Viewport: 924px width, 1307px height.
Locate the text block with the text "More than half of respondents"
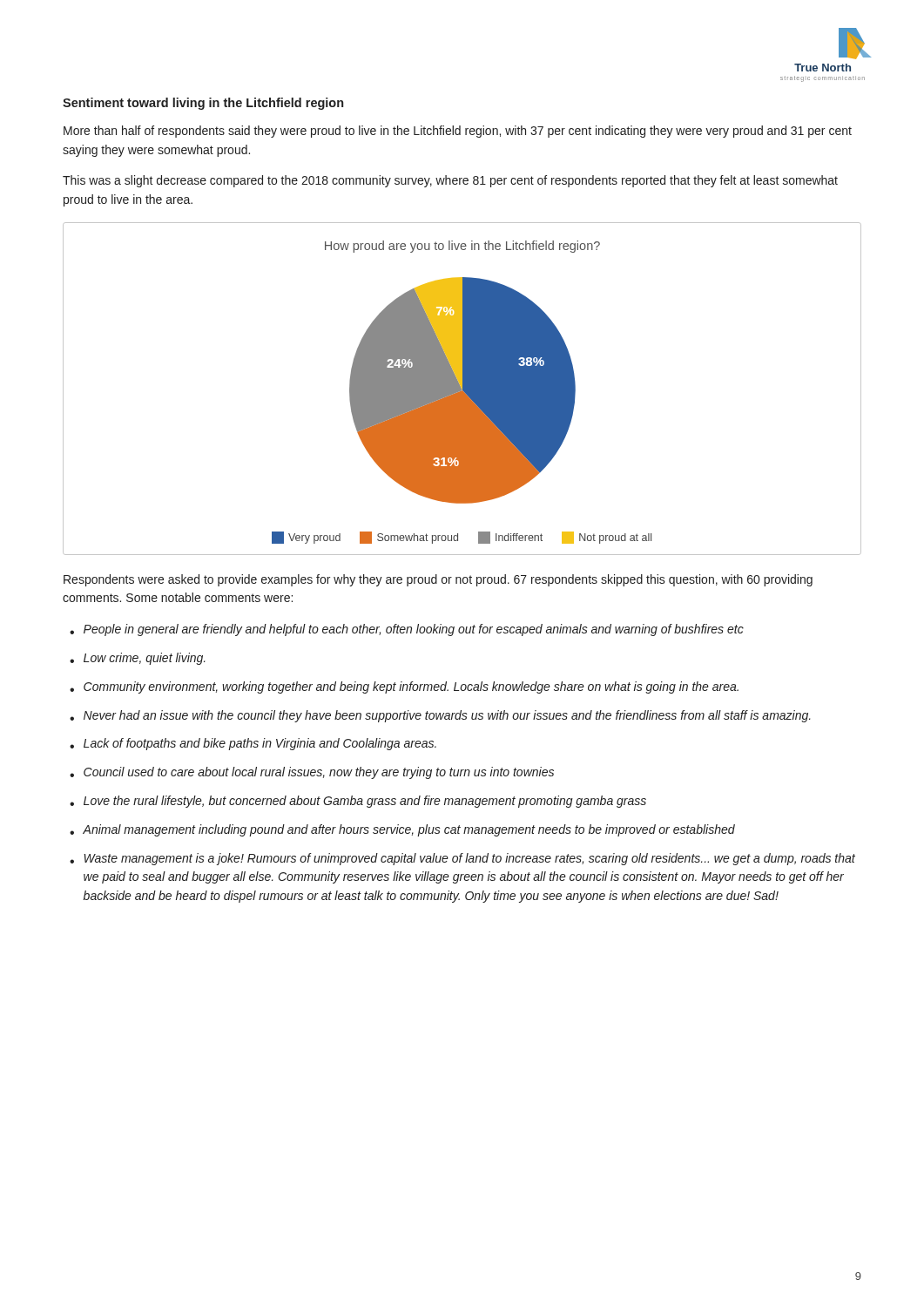tap(457, 140)
